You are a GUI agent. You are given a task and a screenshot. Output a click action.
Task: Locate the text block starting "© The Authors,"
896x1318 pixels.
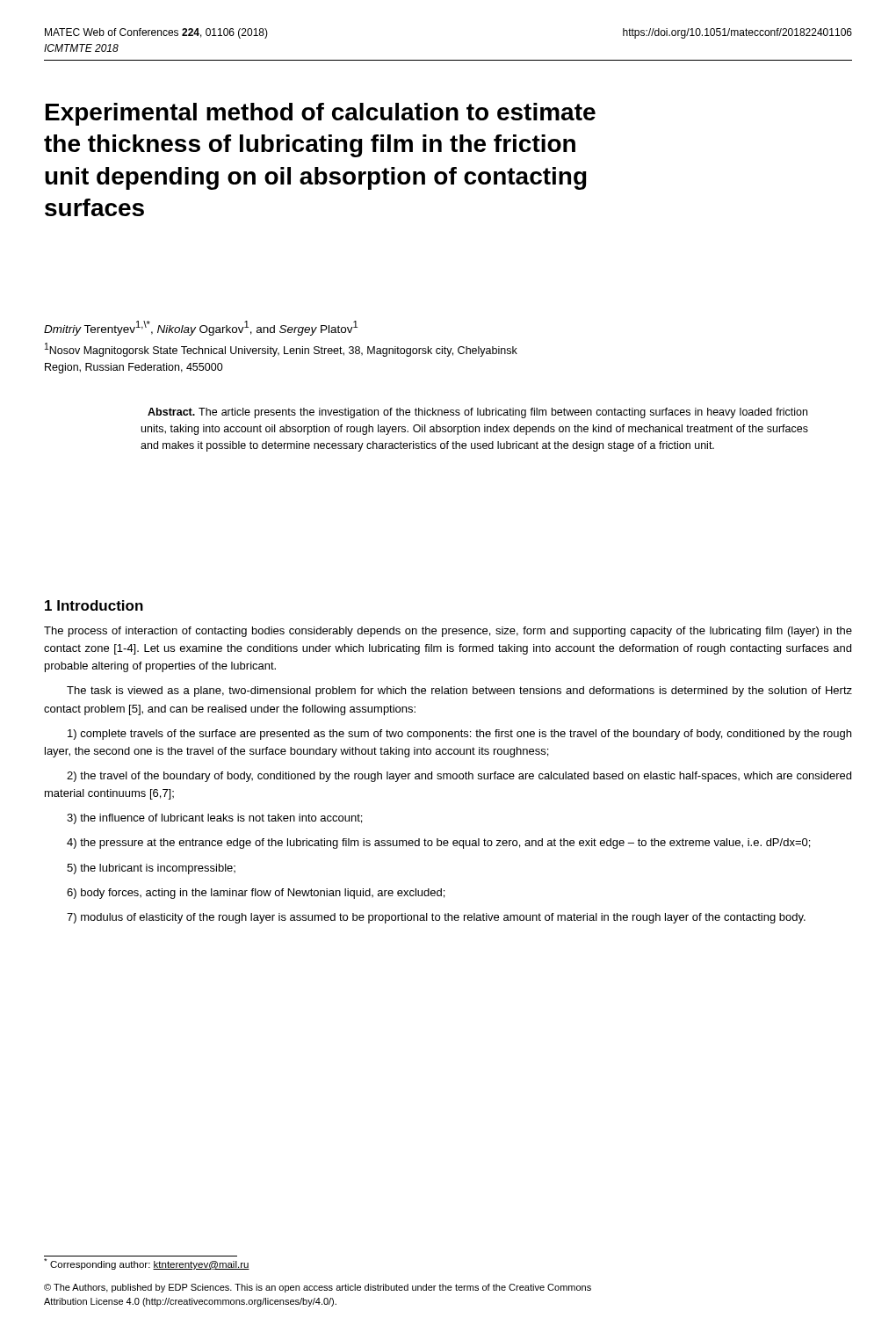click(x=448, y=1295)
